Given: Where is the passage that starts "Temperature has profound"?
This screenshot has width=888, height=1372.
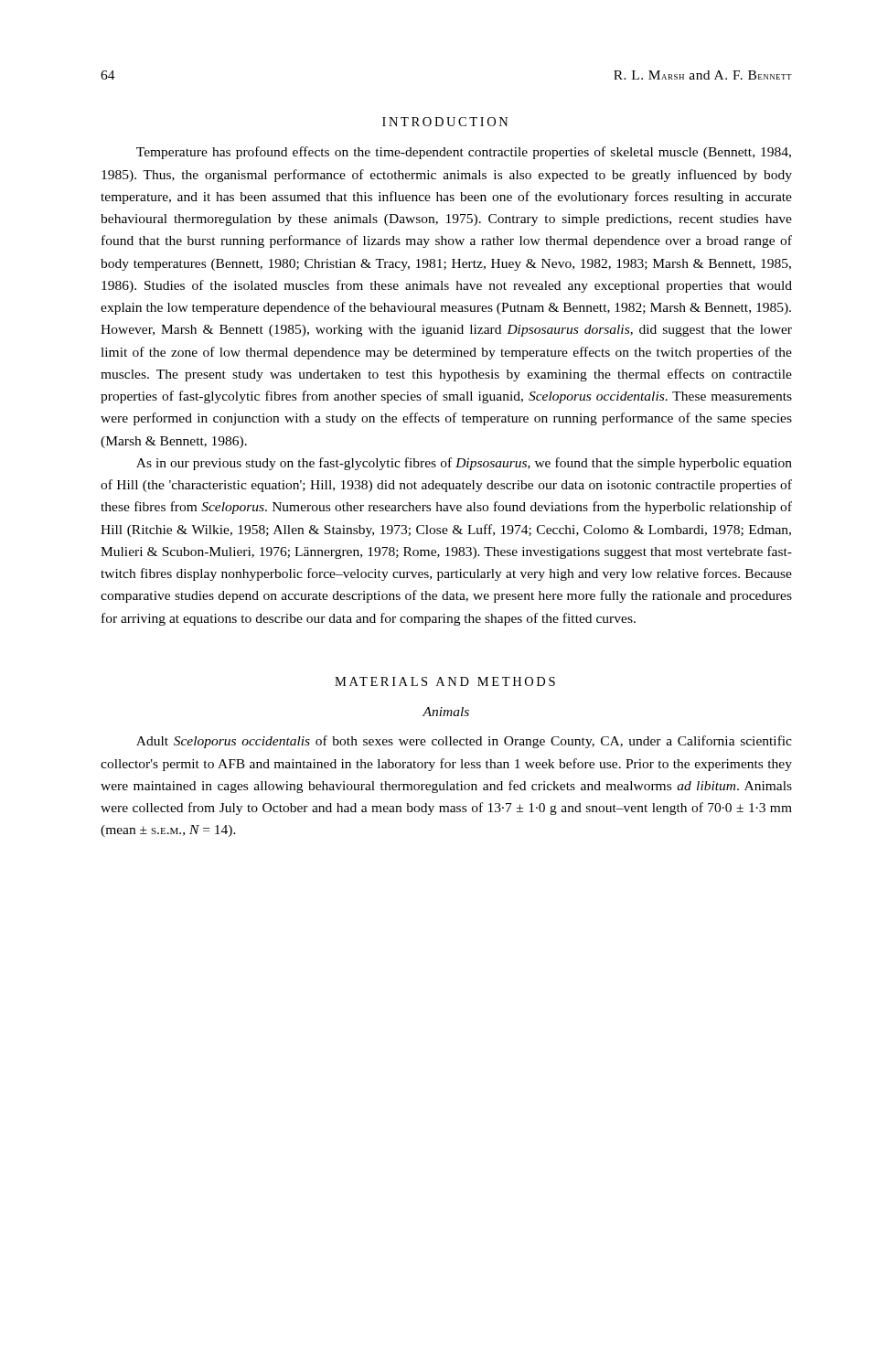Looking at the screenshot, I should tap(446, 296).
